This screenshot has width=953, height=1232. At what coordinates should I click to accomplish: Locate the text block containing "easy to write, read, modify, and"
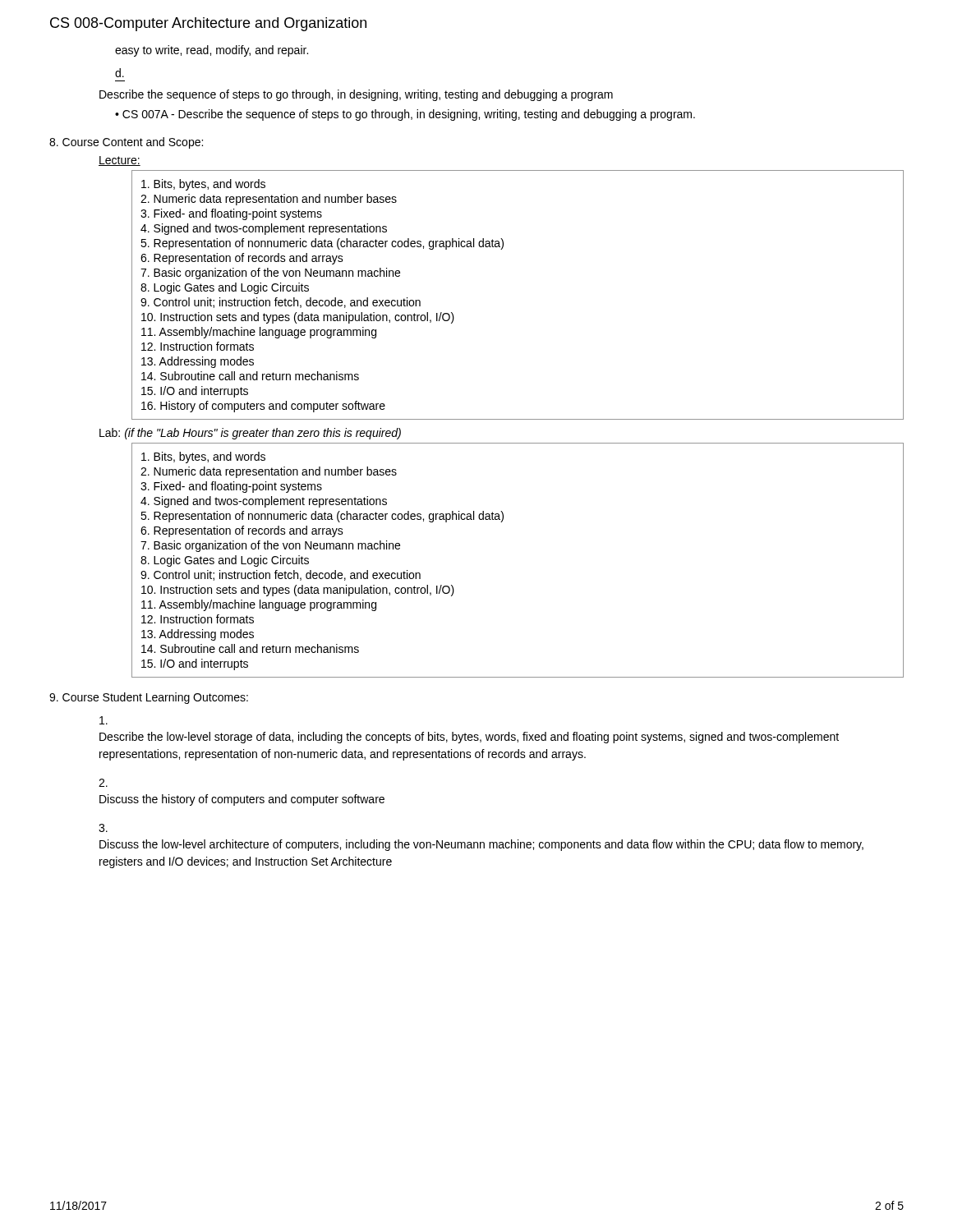pyautogui.click(x=212, y=50)
